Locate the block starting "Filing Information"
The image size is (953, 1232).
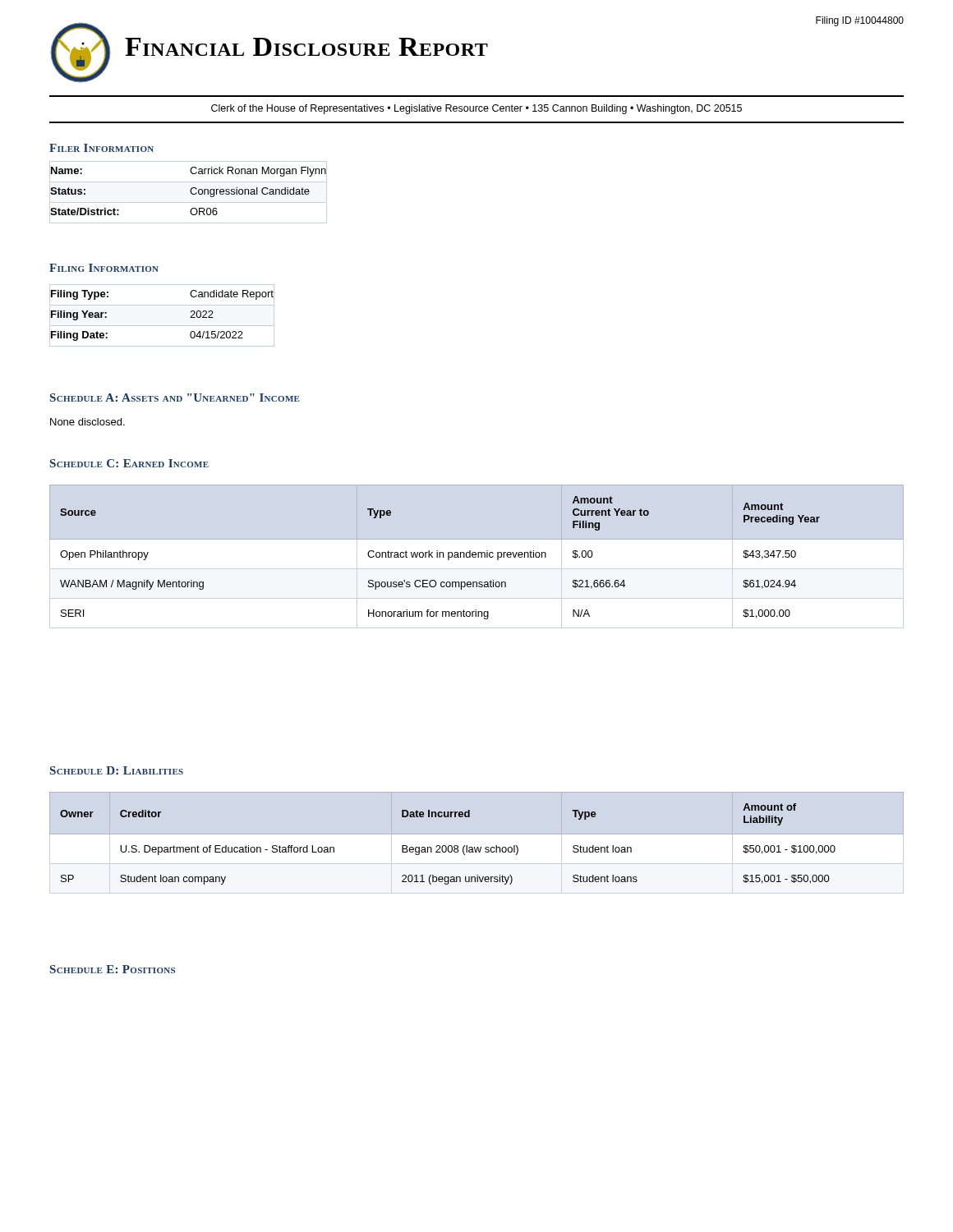tap(104, 268)
